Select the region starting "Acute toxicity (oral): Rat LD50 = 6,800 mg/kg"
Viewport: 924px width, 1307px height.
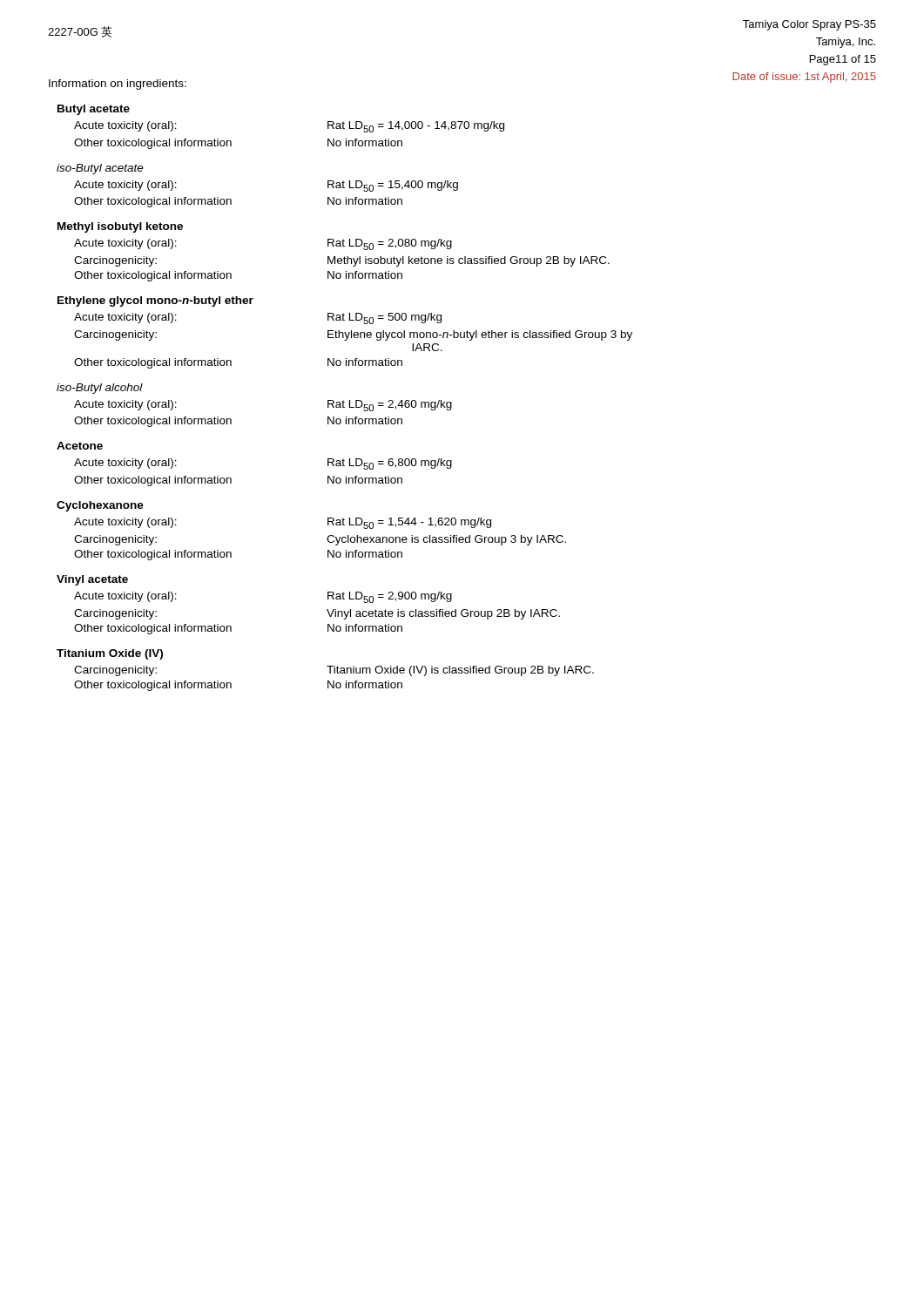tap(124, 464)
